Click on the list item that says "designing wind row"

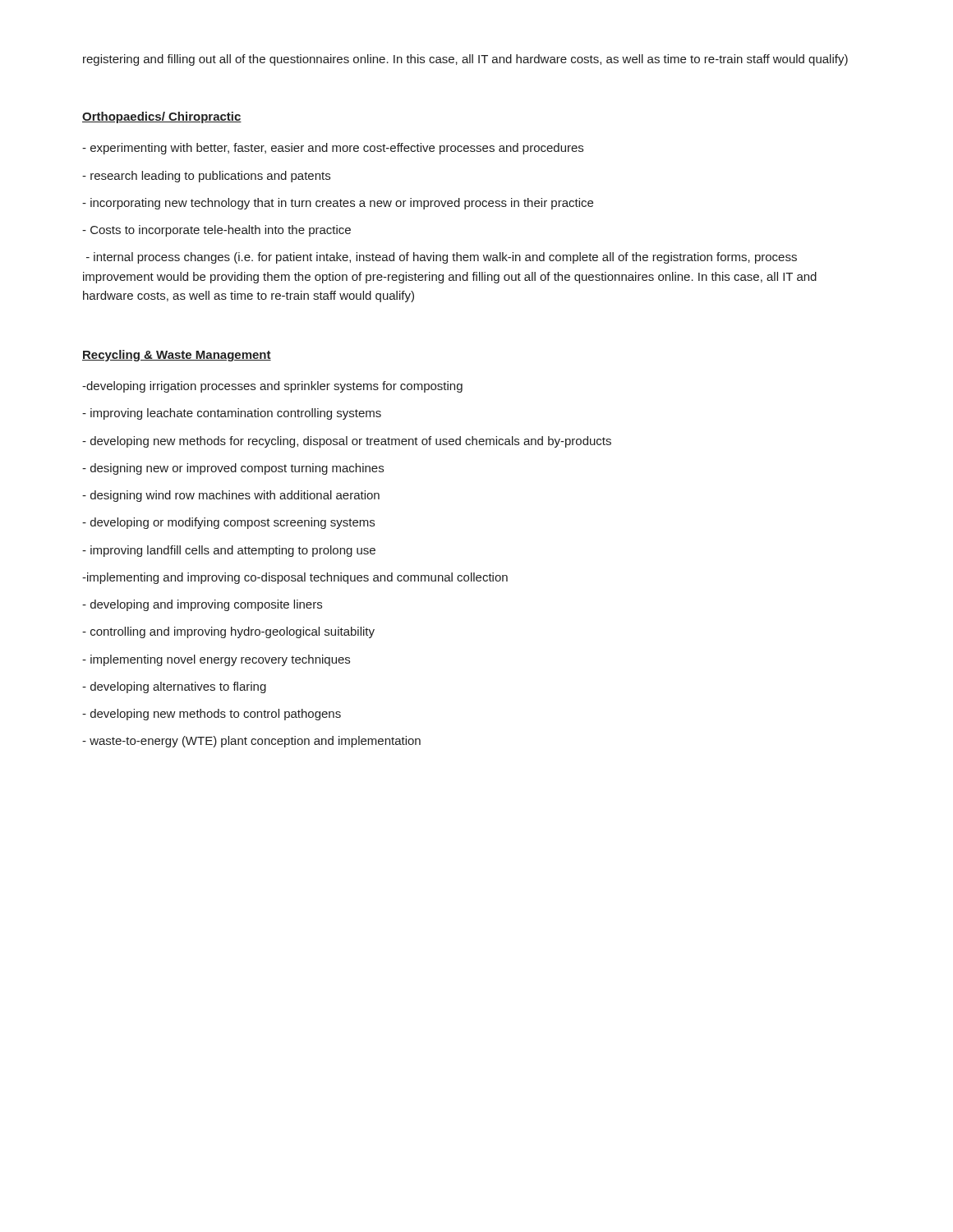(231, 495)
